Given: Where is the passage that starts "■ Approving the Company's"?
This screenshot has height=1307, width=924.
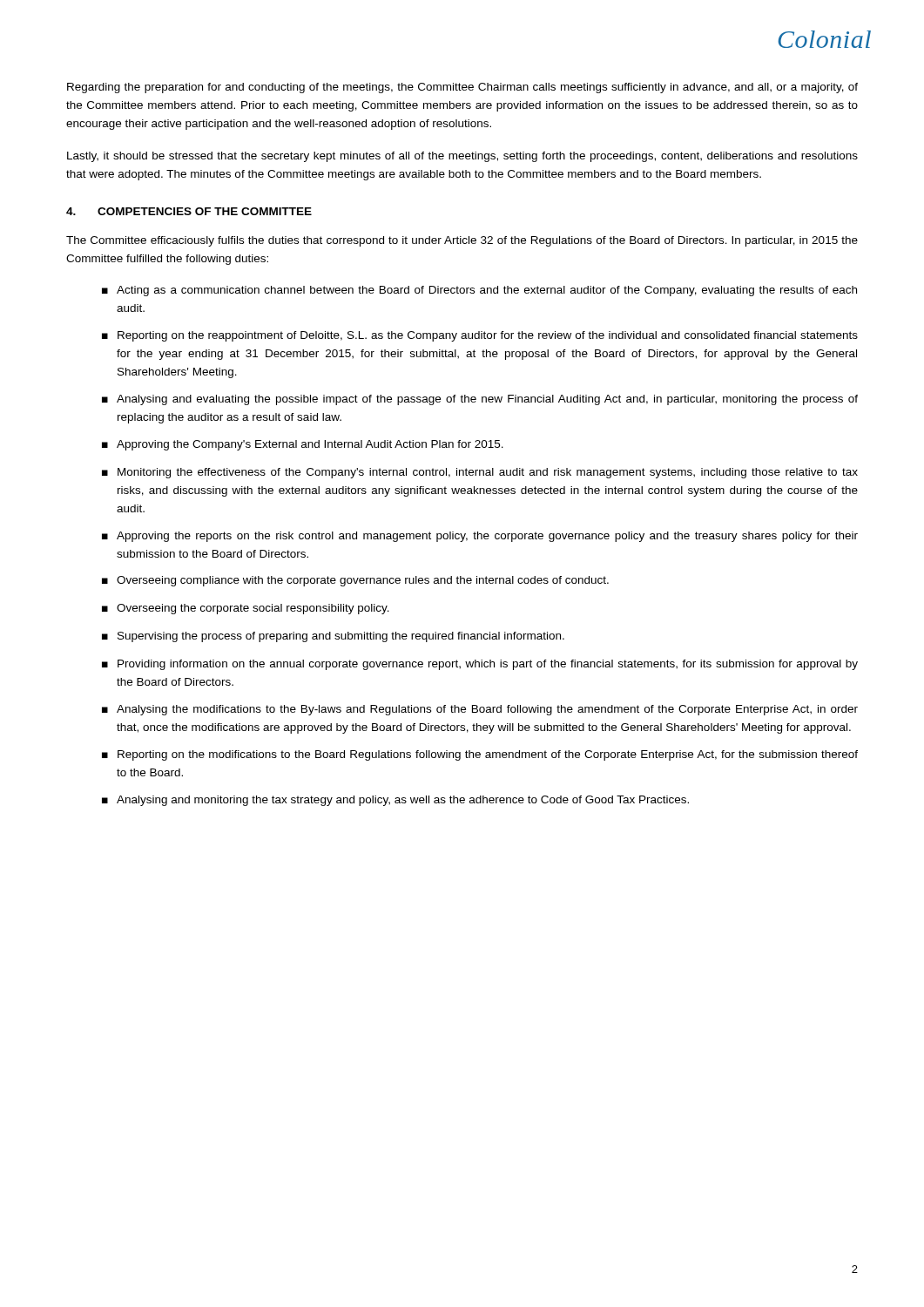Looking at the screenshot, I should (479, 445).
